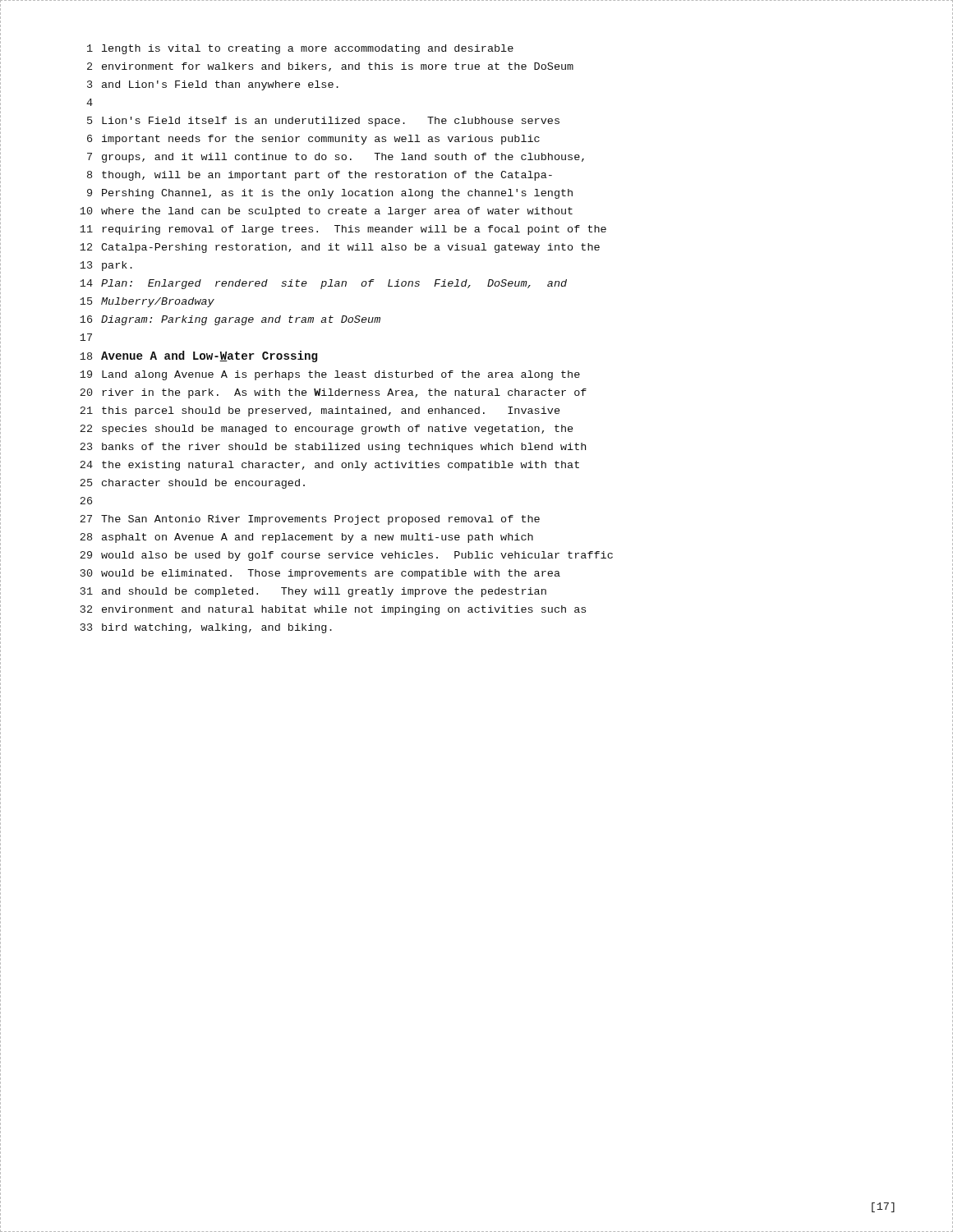Image resolution: width=953 pixels, height=1232 pixels.
Task: Locate the block of text that opens with "30 would be eliminated. Those improvements are"
Action: (x=485, y=574)
